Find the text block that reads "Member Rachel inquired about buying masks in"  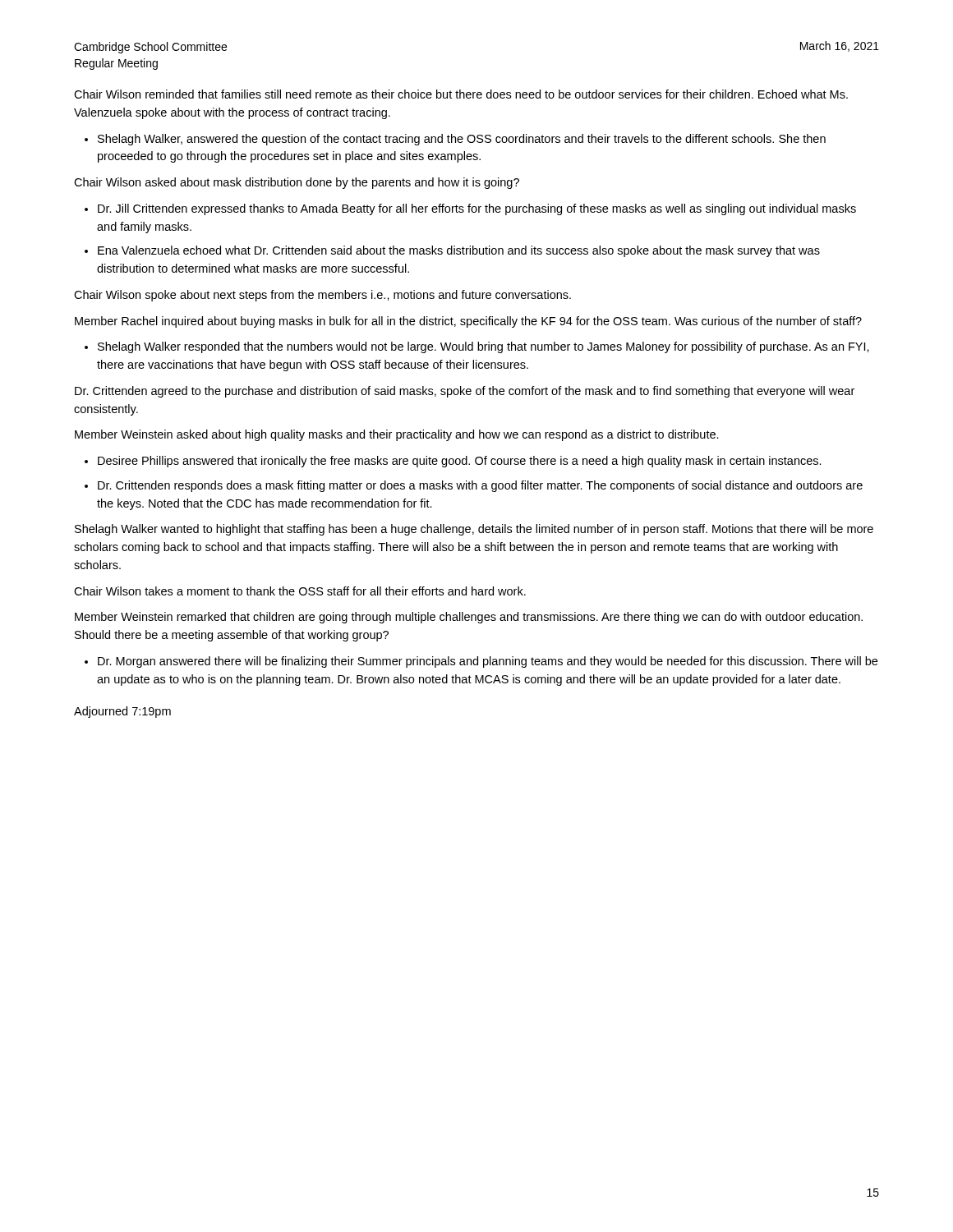click(x=468, y=321)
